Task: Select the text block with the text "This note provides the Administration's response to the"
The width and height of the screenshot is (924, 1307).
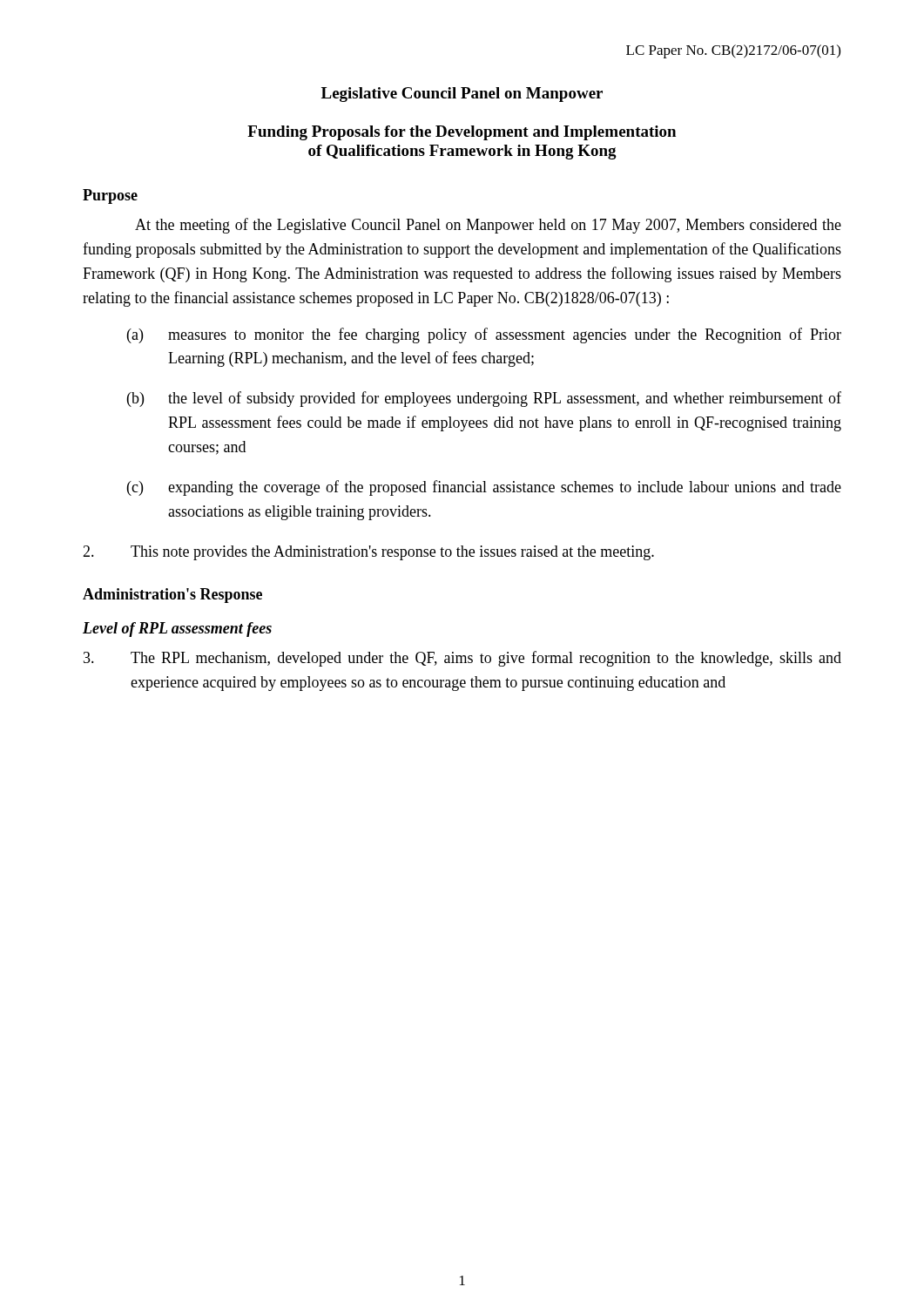Action: click(x=369, y=552)
